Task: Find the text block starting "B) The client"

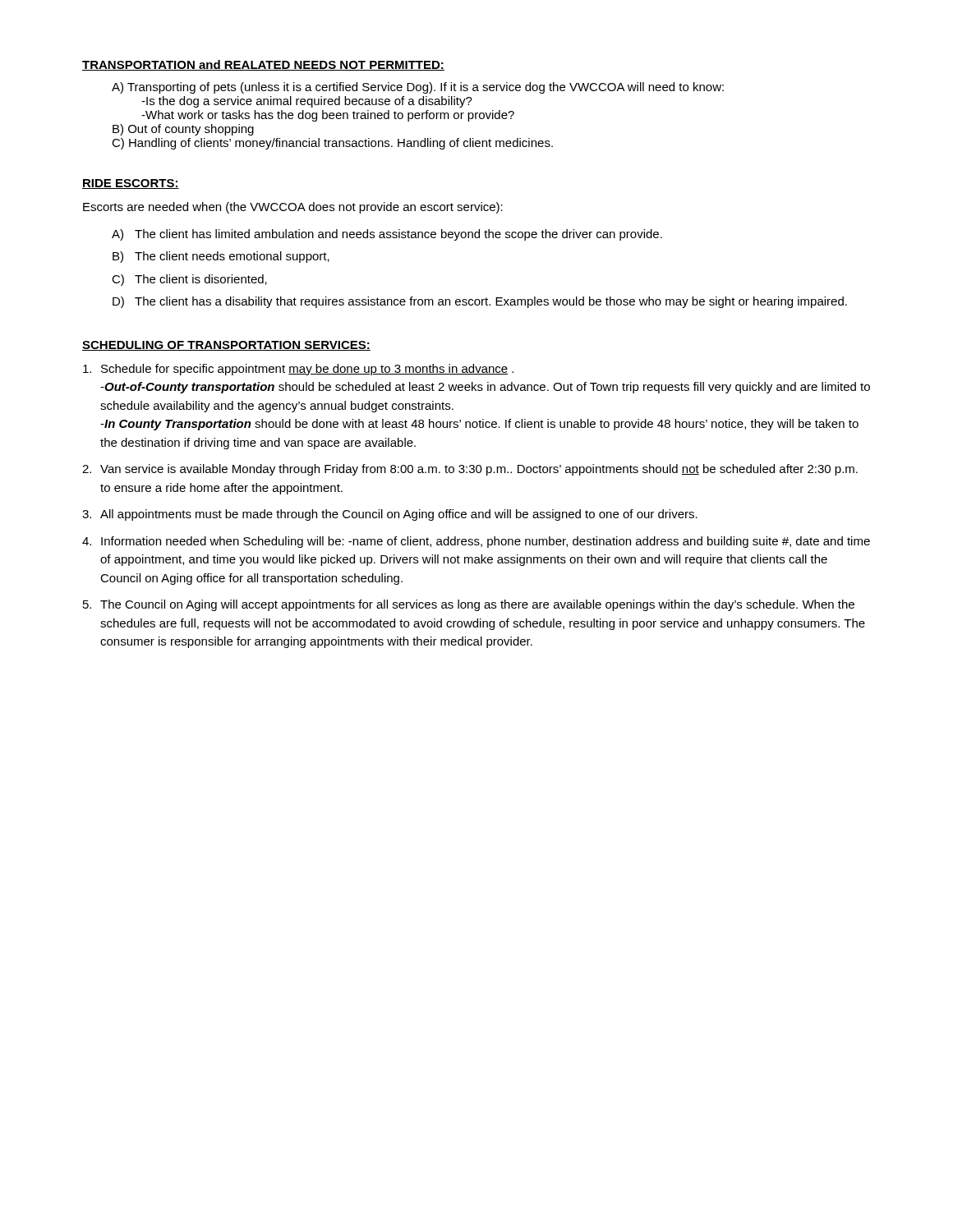Action: click(221, 257)
